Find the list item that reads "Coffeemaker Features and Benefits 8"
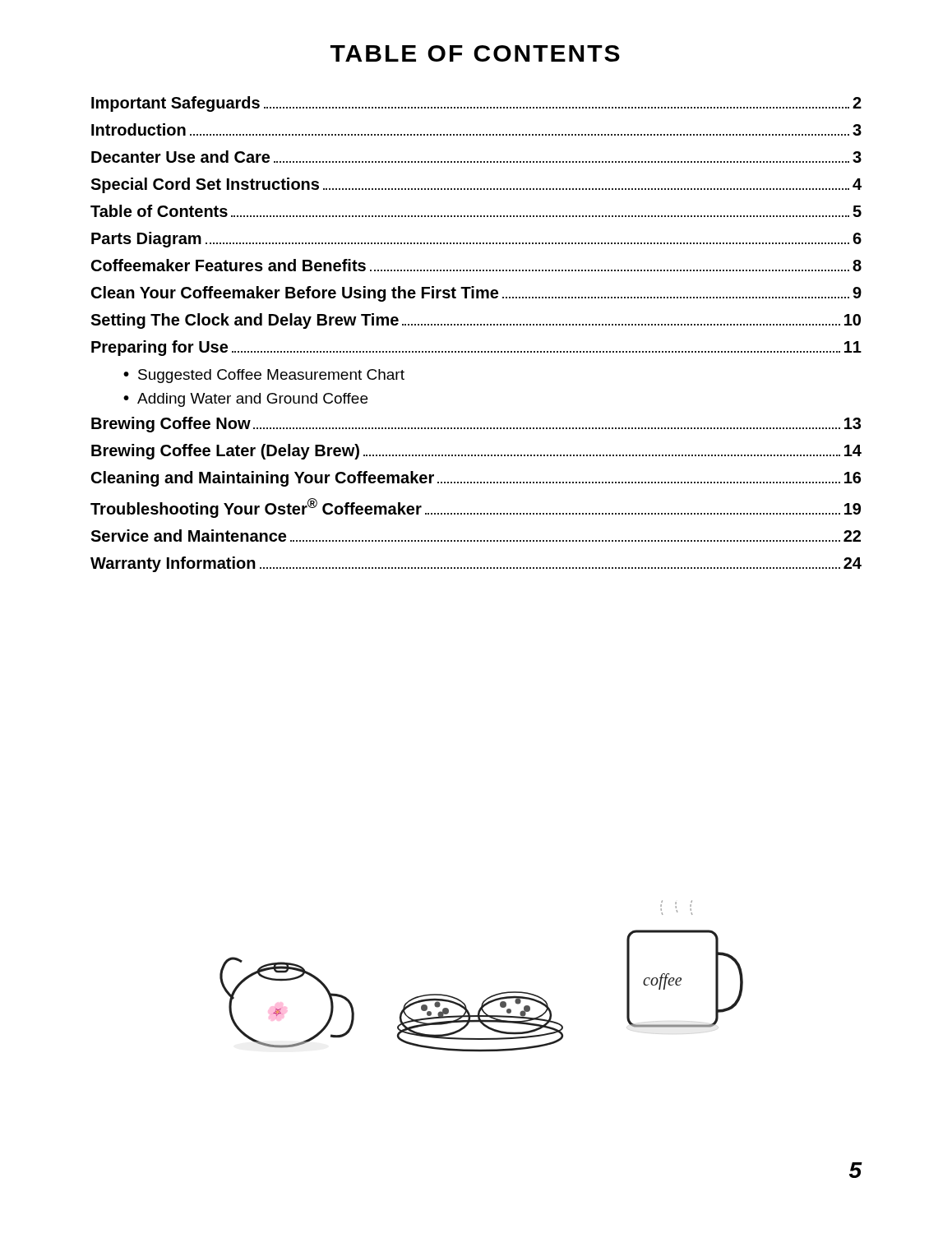Screen dimensions: 1233x952 [x=476, y=266]
